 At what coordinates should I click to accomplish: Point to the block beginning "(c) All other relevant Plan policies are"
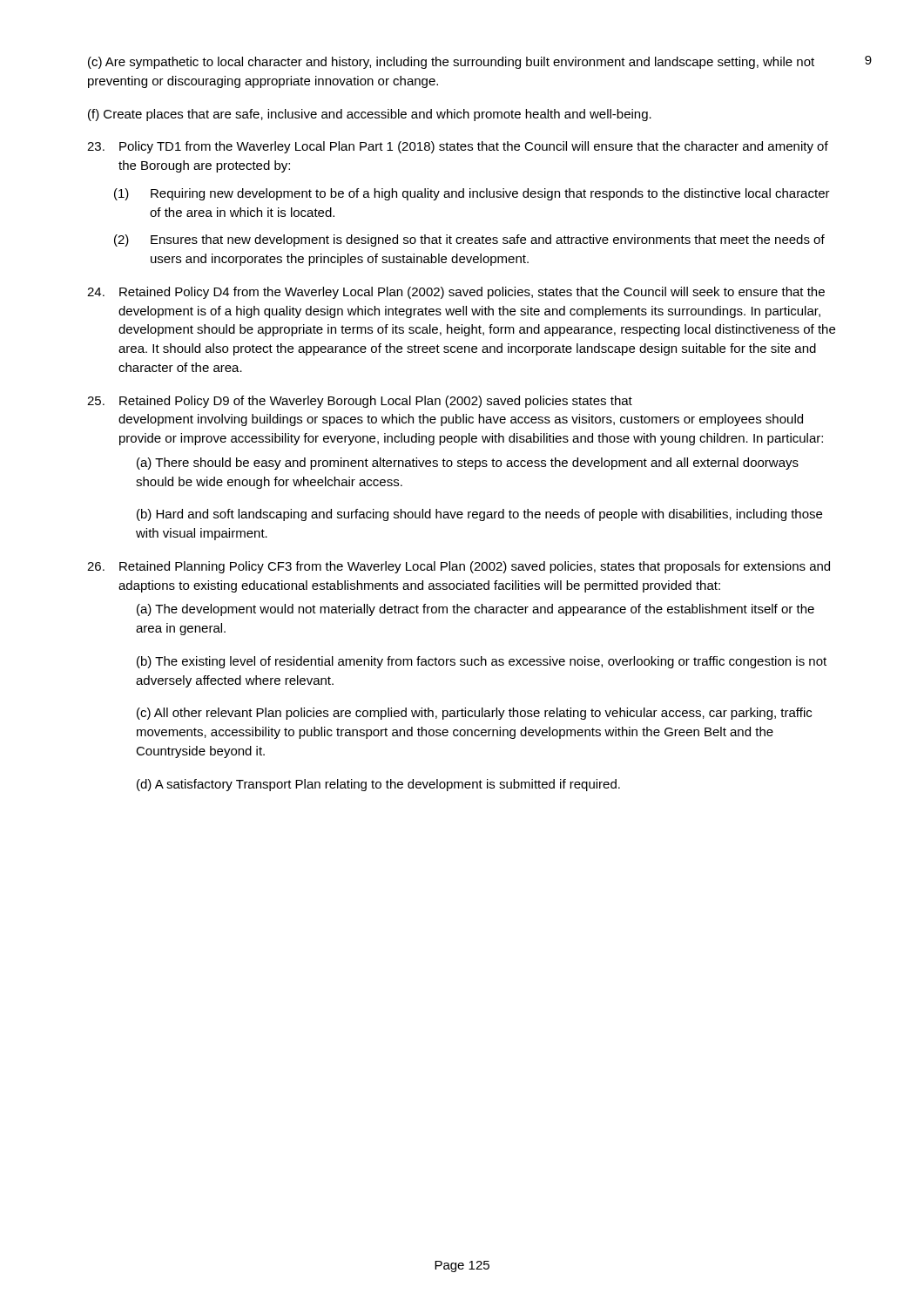click(x=474, y=731)
